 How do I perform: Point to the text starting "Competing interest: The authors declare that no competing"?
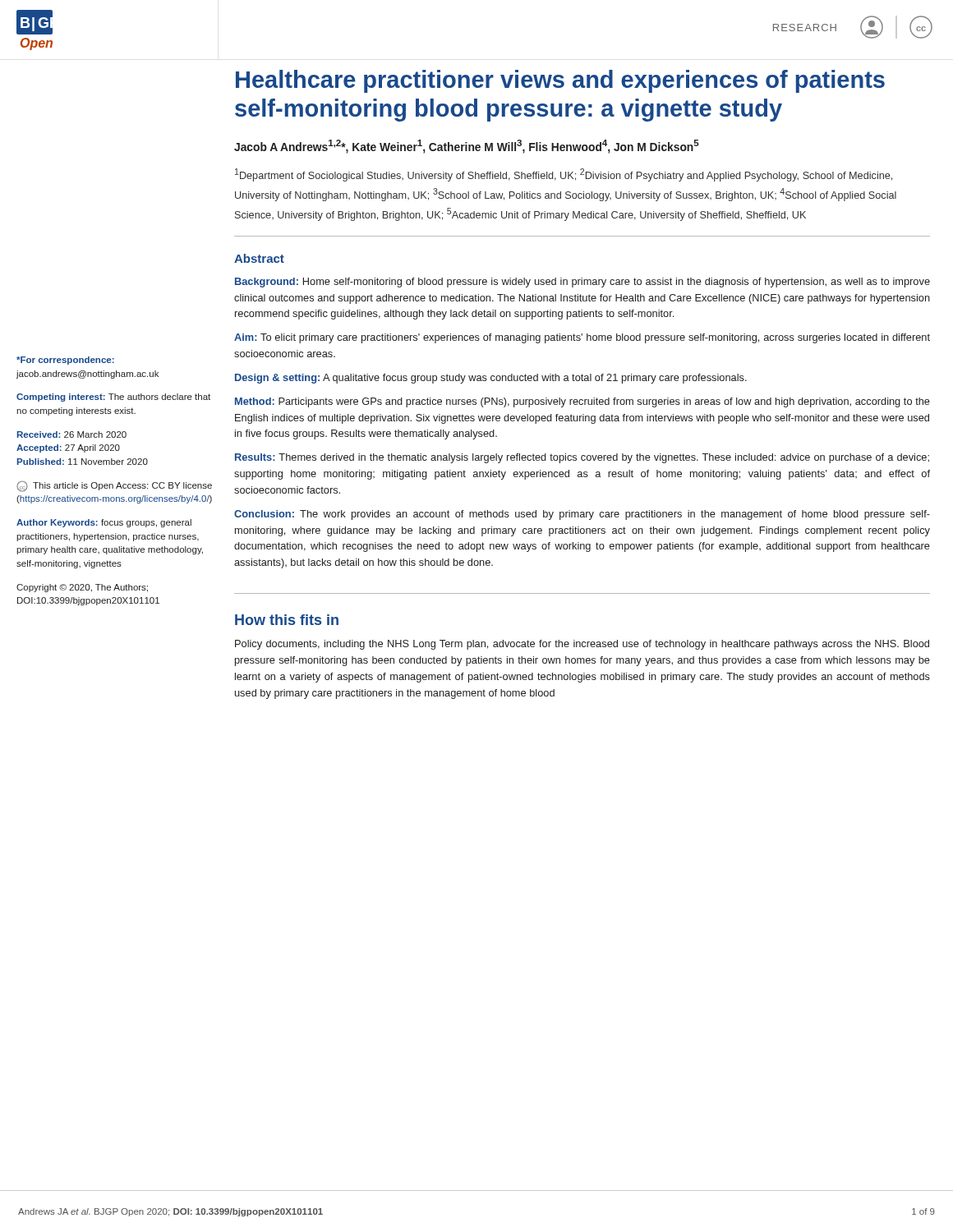click(x=113, y=404)
